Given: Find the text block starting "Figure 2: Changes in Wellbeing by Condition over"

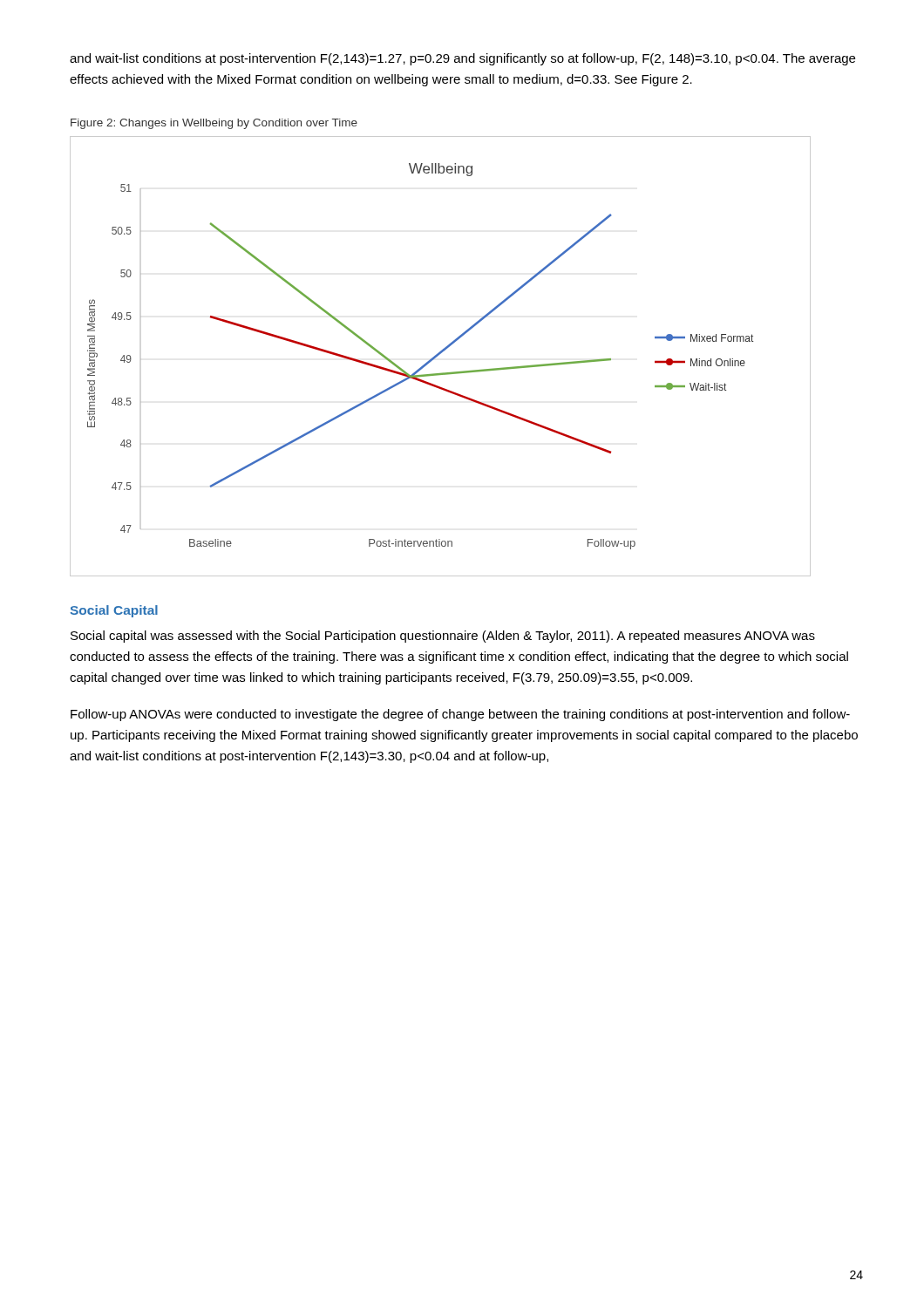Looking at the screenshot, I should (x=214, y=123).
